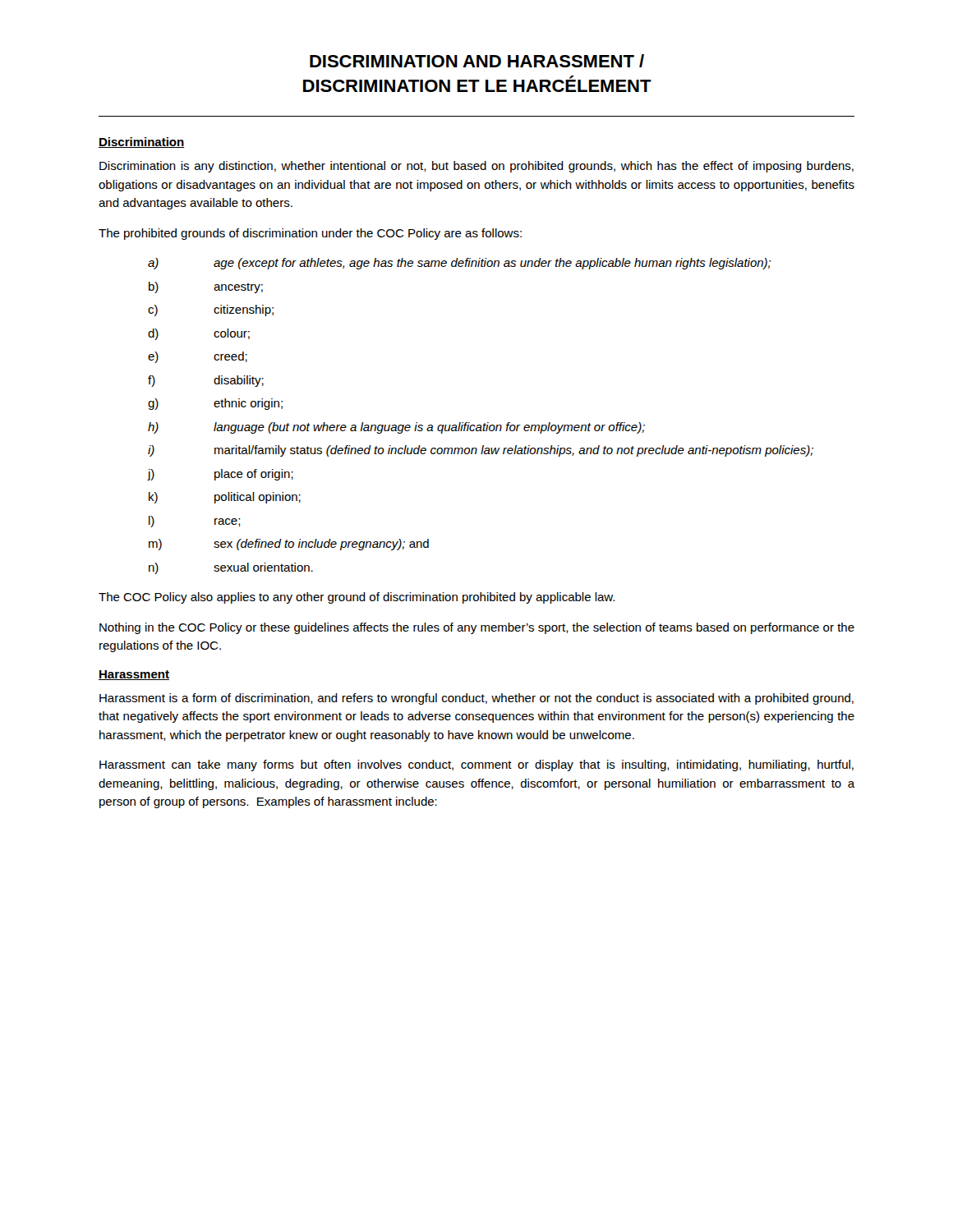
Task: Click on the list item containing "n) sexual orientation."
Action: [x=231, y=568]
